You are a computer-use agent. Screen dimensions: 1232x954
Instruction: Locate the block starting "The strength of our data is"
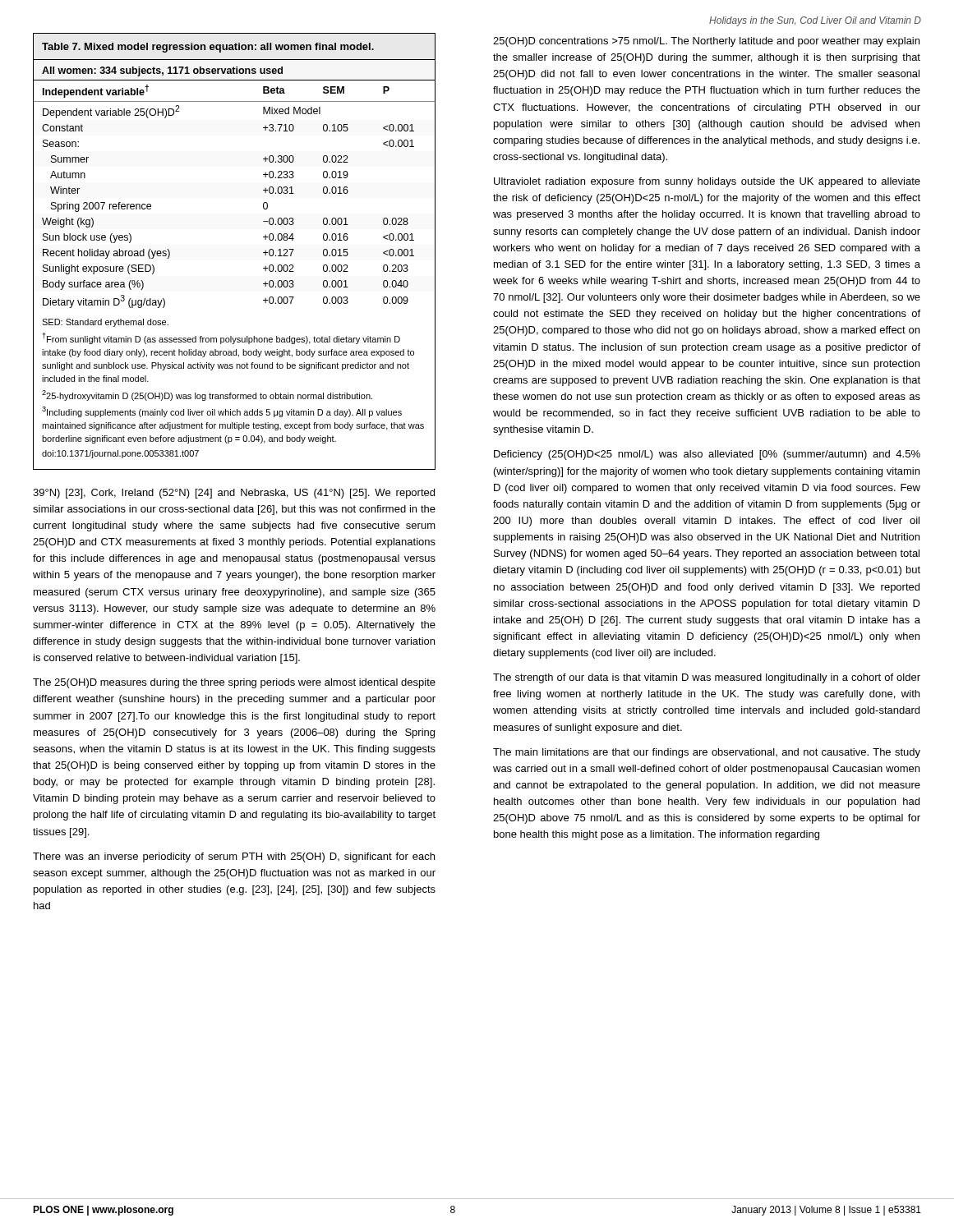[x=707, y=702]
